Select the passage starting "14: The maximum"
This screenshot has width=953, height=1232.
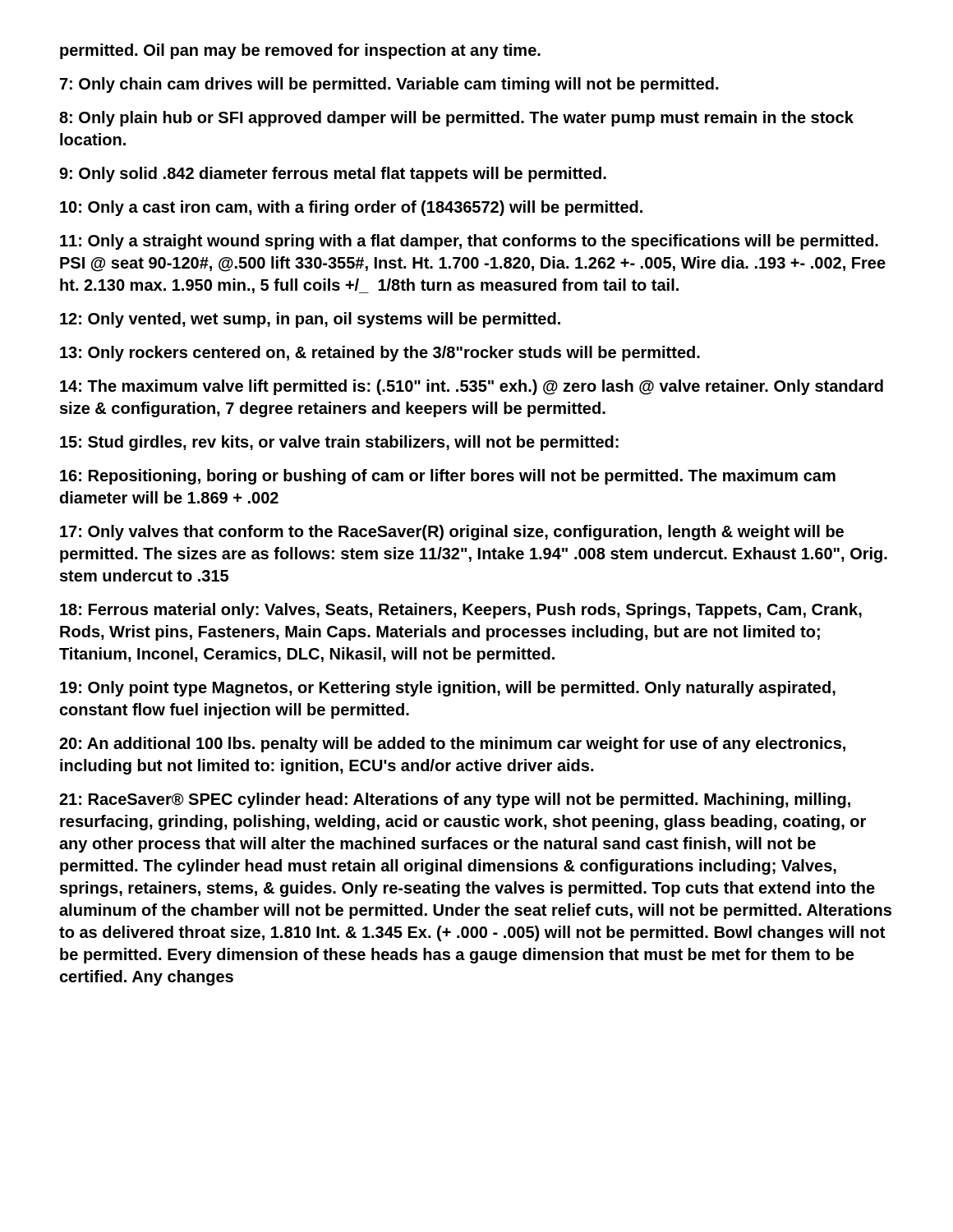pos(472,397)
